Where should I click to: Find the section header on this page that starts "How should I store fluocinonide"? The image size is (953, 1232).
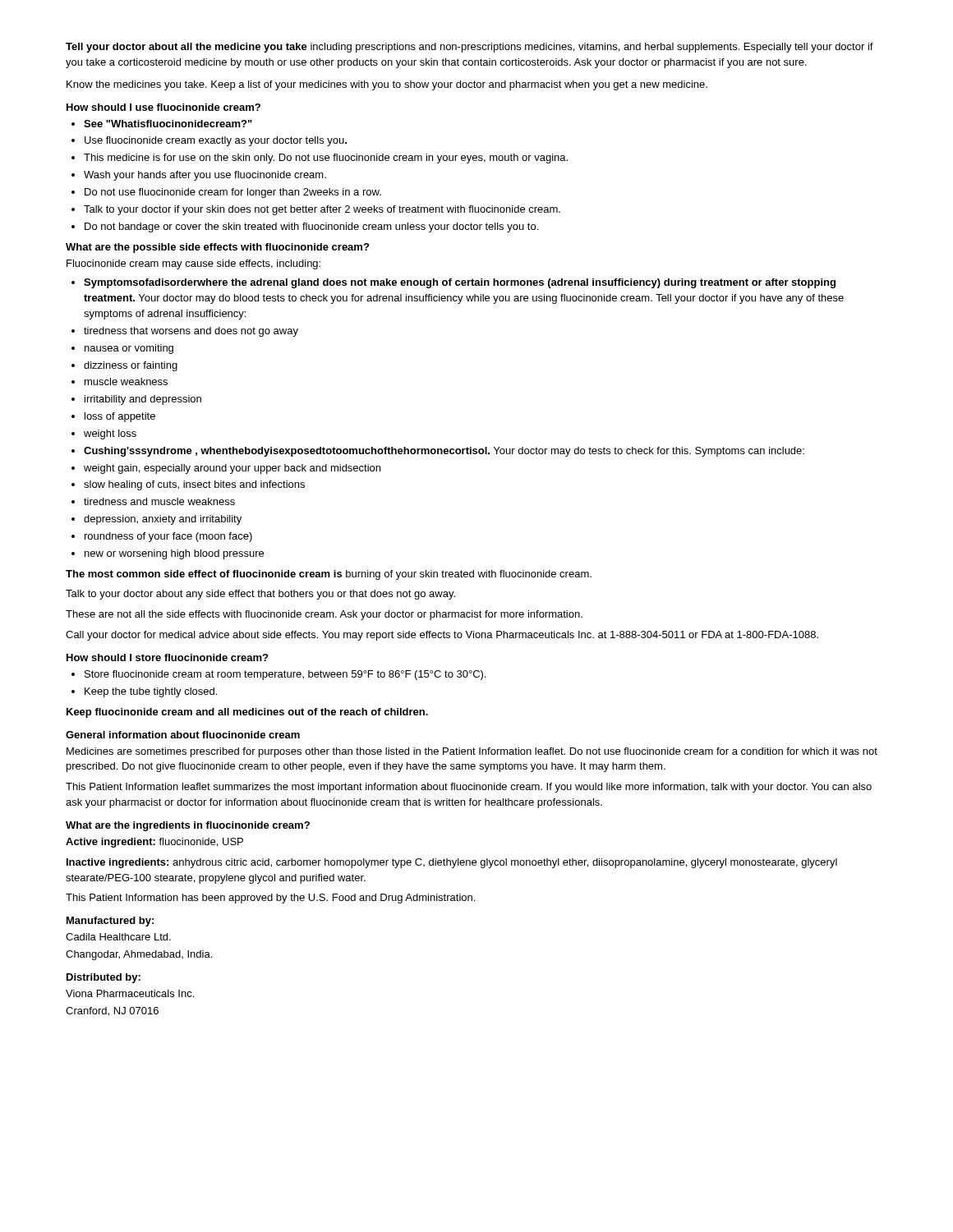(167, 658)
